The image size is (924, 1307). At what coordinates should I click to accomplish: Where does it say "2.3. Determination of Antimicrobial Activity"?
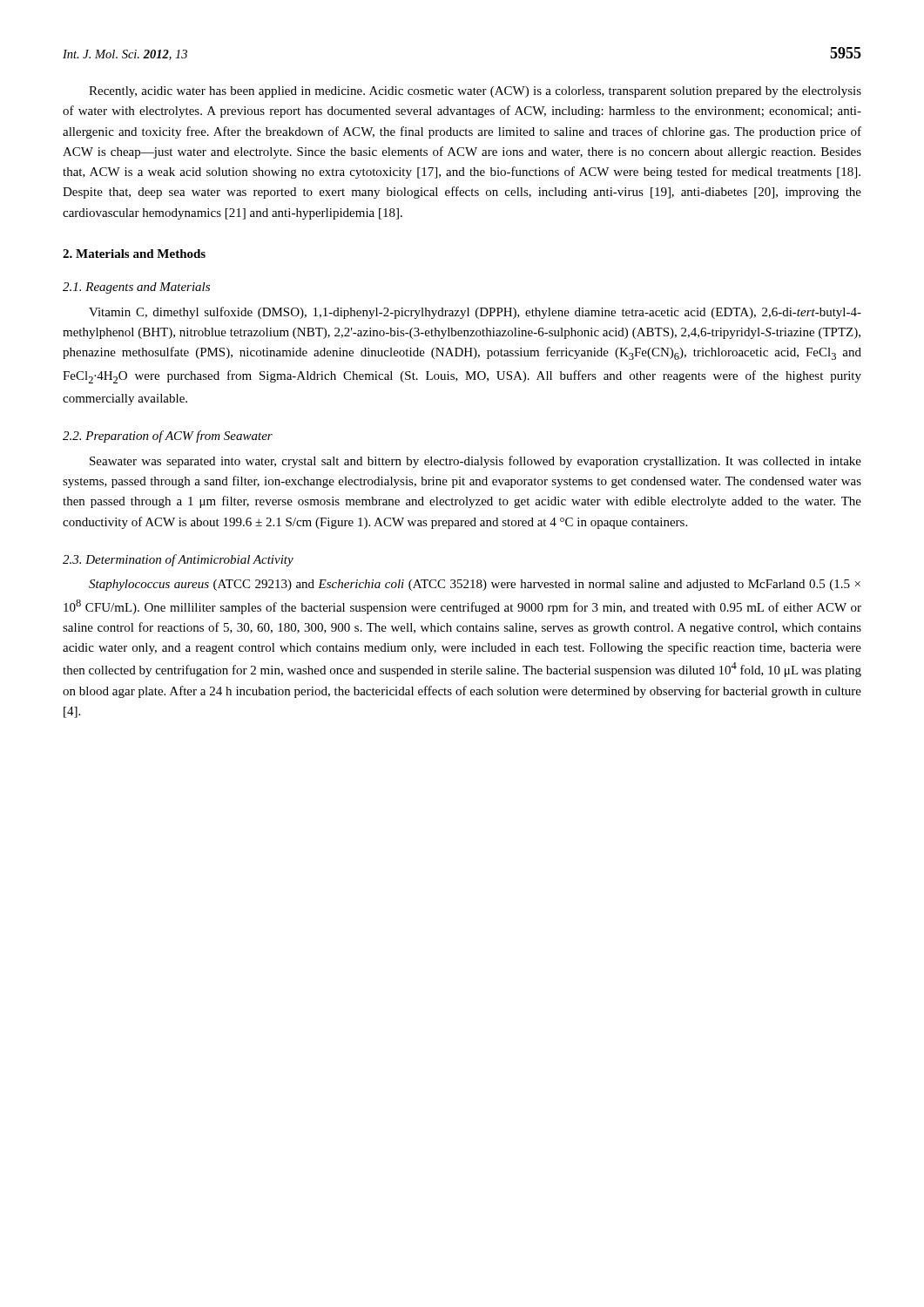point(178,559)
